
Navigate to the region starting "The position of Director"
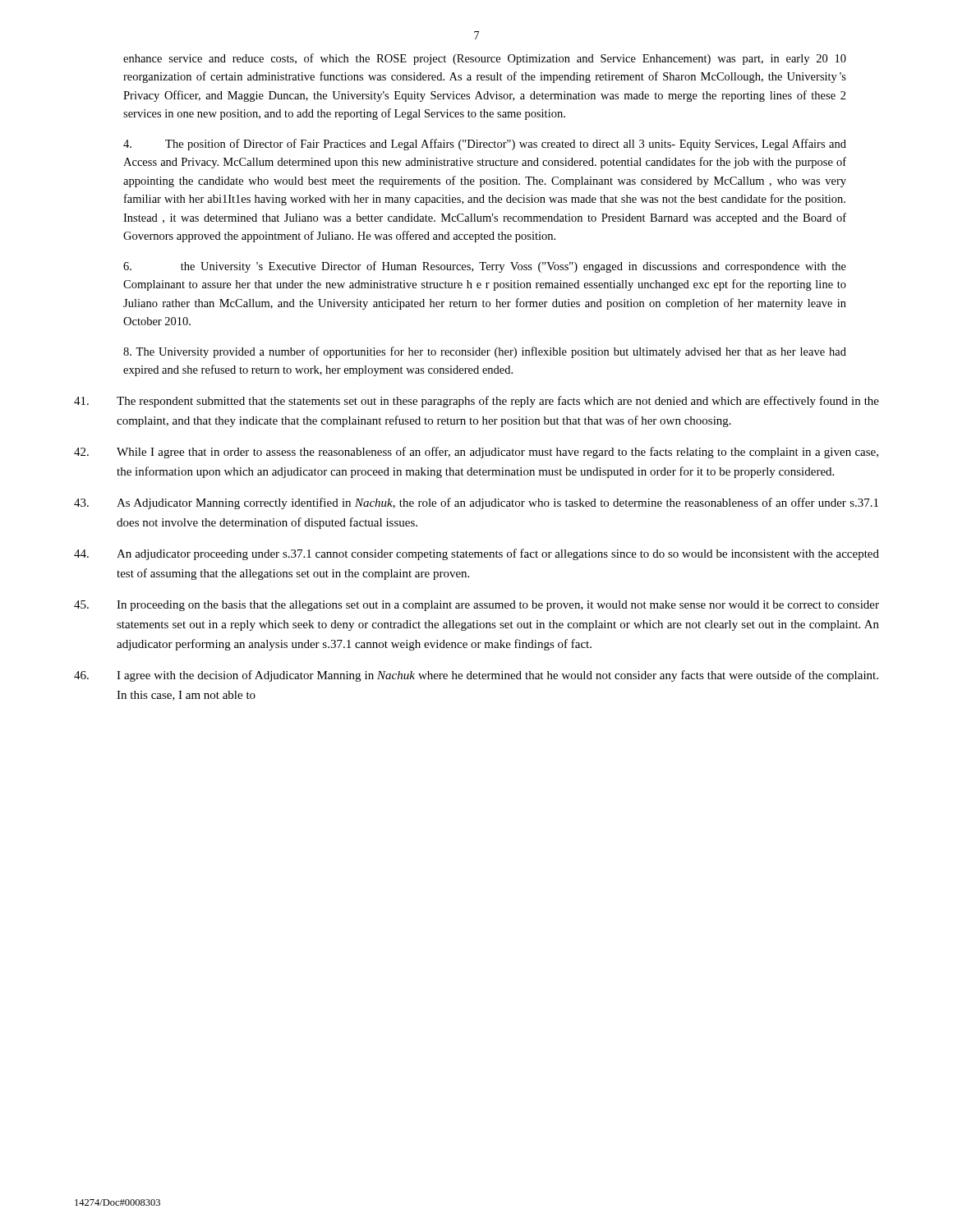tap(485, 190)
